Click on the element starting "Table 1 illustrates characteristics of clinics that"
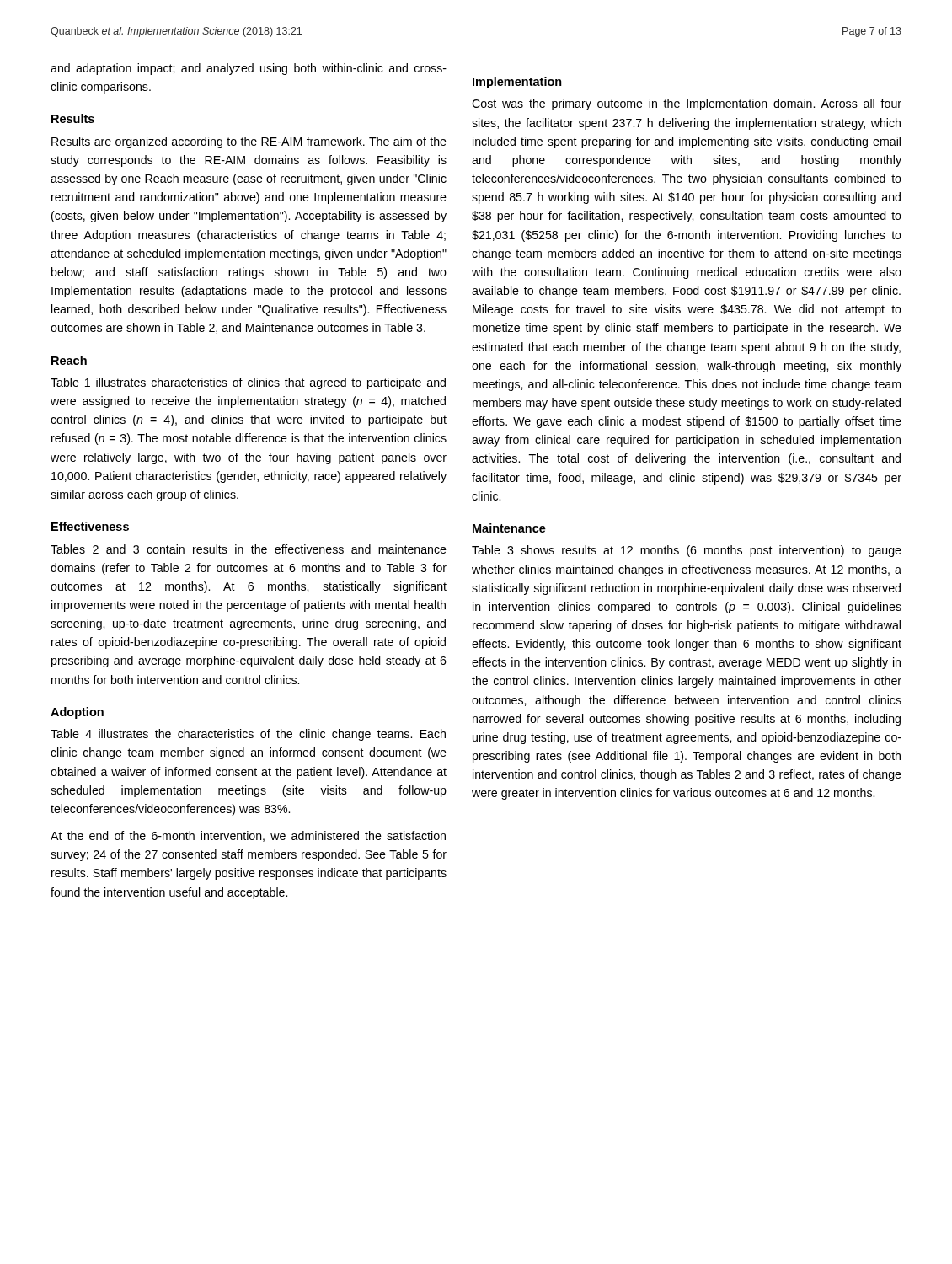The image size is (952, 1264). pos(249,439)
